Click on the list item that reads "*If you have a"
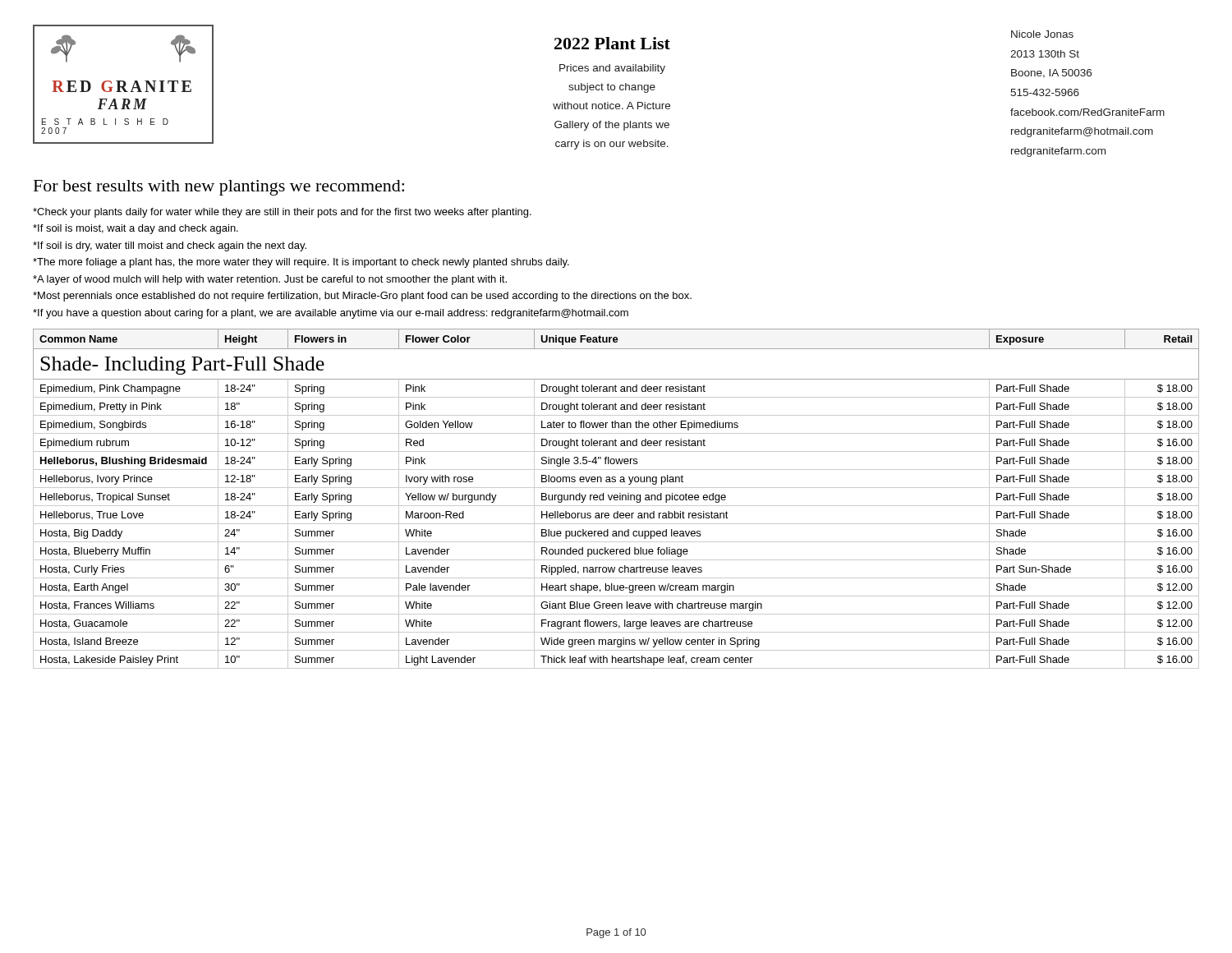1232x953 pixels. tap(331, 312)
